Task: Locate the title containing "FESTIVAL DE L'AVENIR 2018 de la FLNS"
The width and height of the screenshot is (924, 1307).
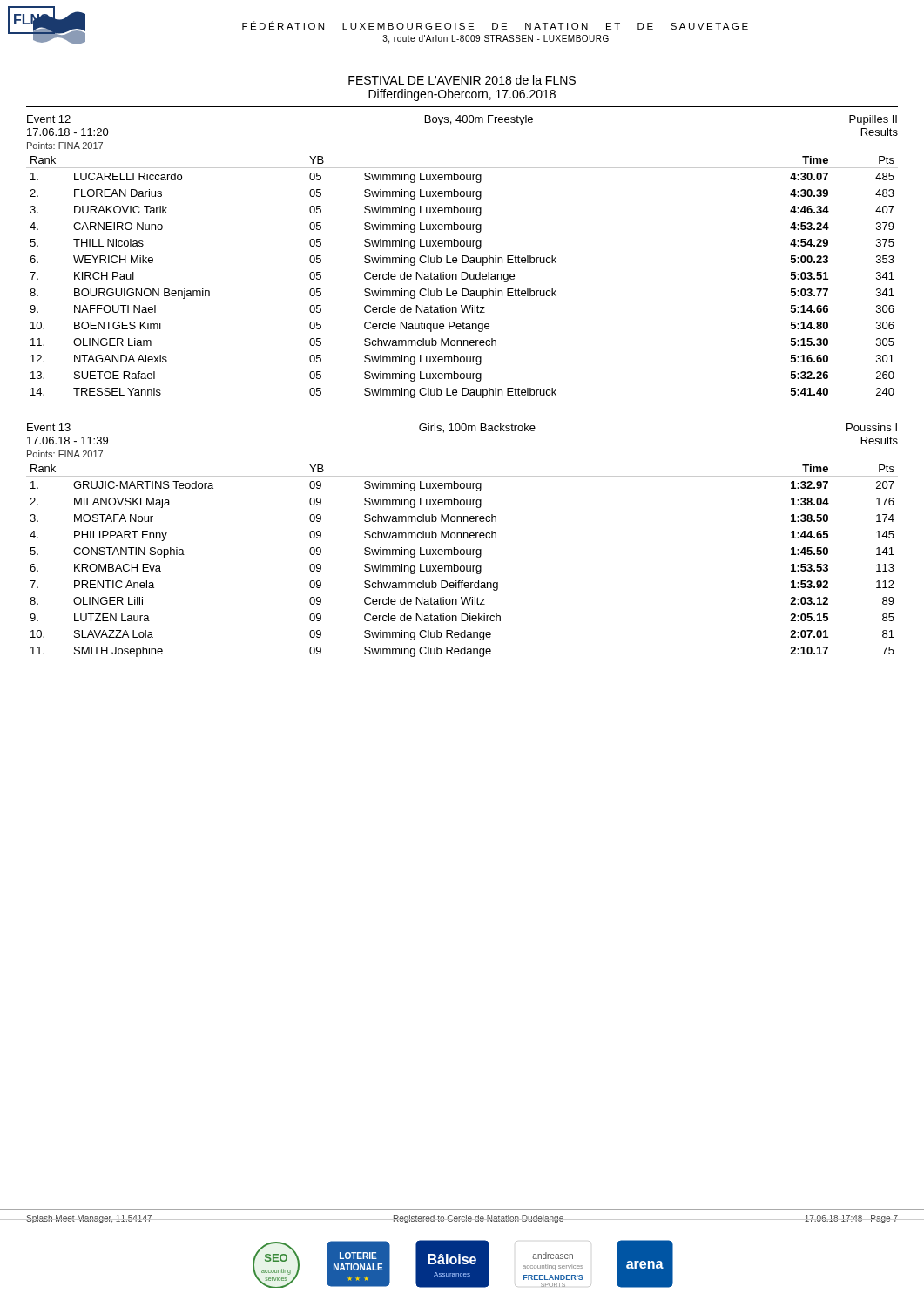Action: click(462, 87)
